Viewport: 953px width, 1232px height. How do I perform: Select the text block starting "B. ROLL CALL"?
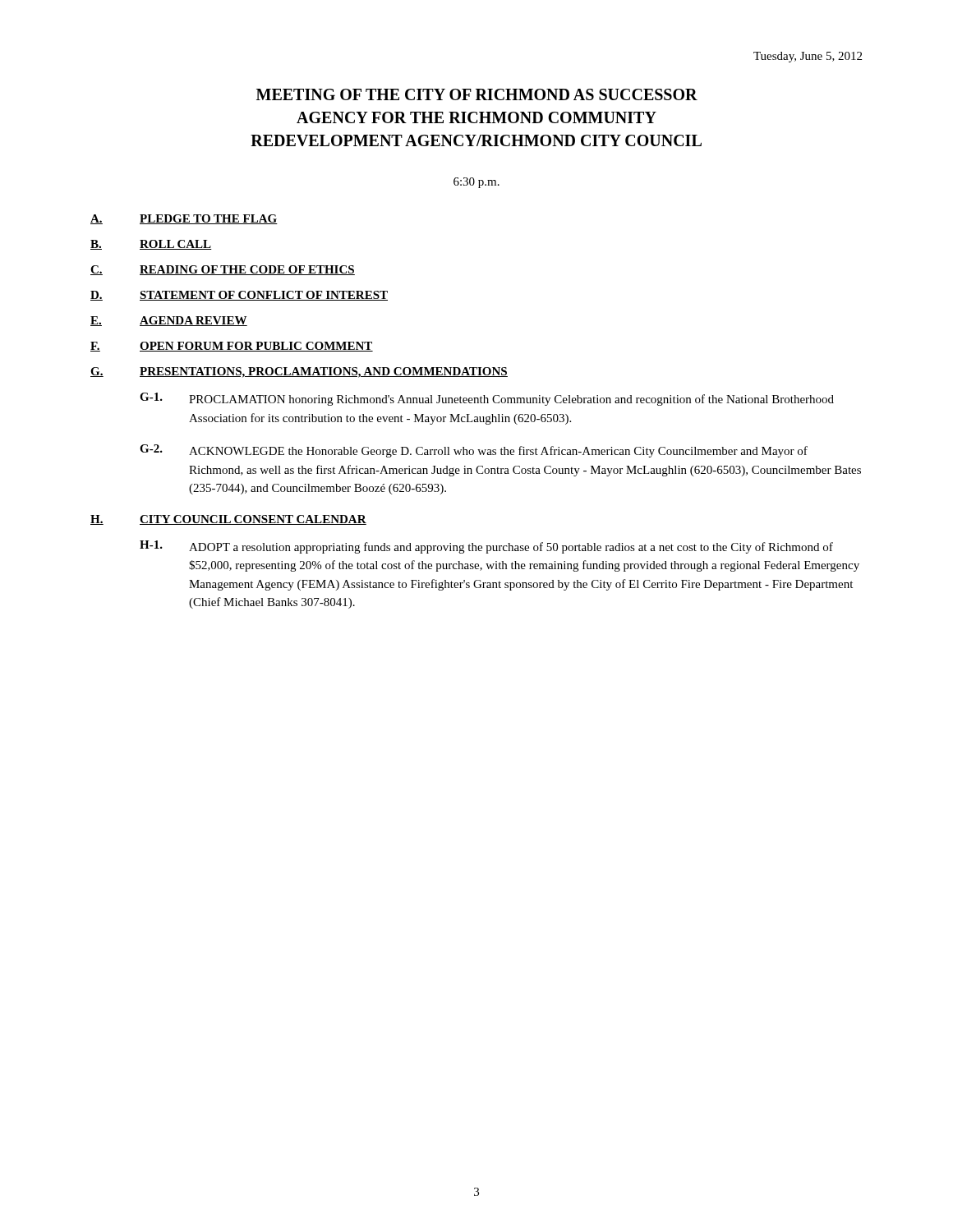click(x=151, y=244)
